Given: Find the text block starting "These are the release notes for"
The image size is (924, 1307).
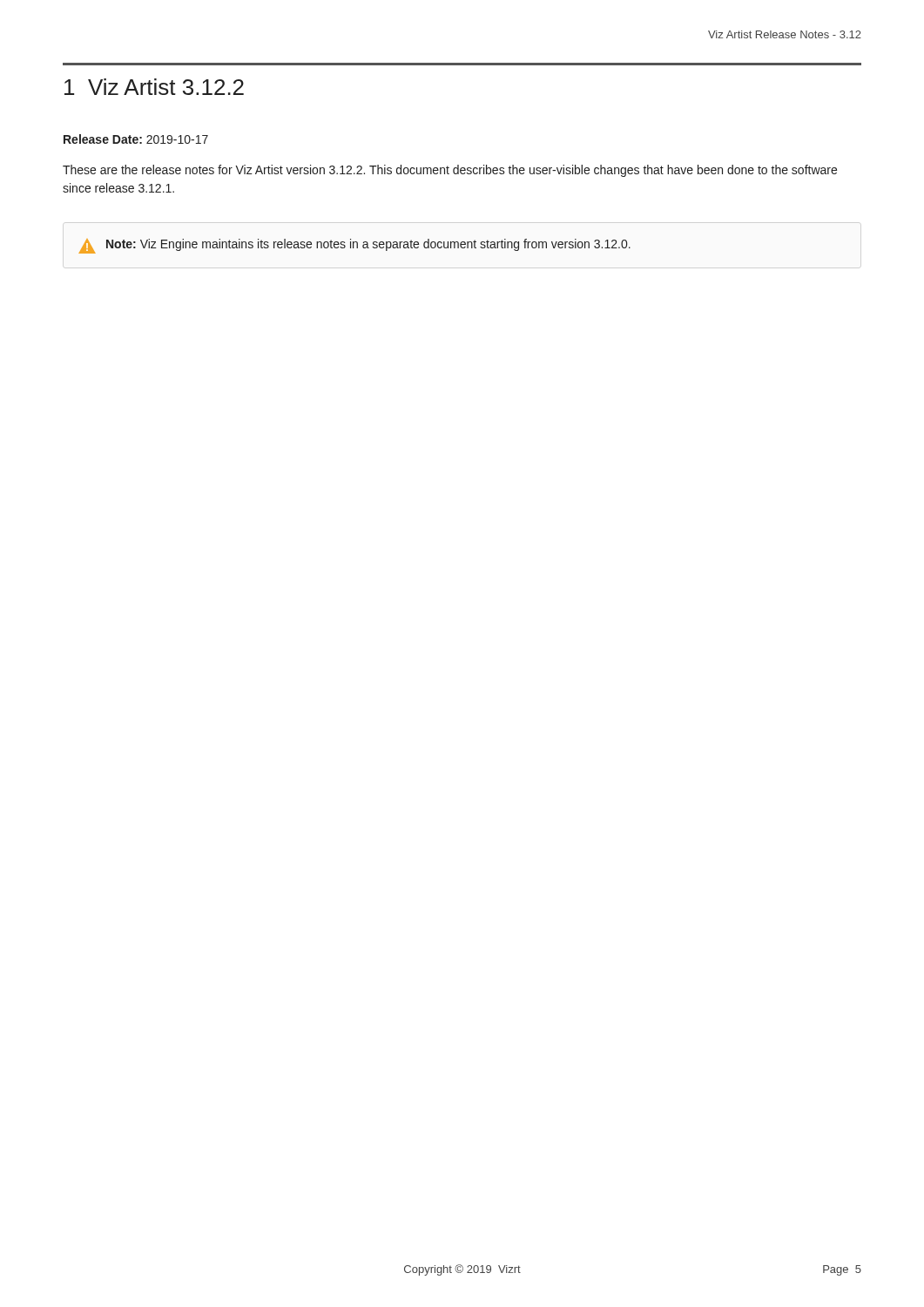Looking at the screenshot, I should click(x=450, y=179).
